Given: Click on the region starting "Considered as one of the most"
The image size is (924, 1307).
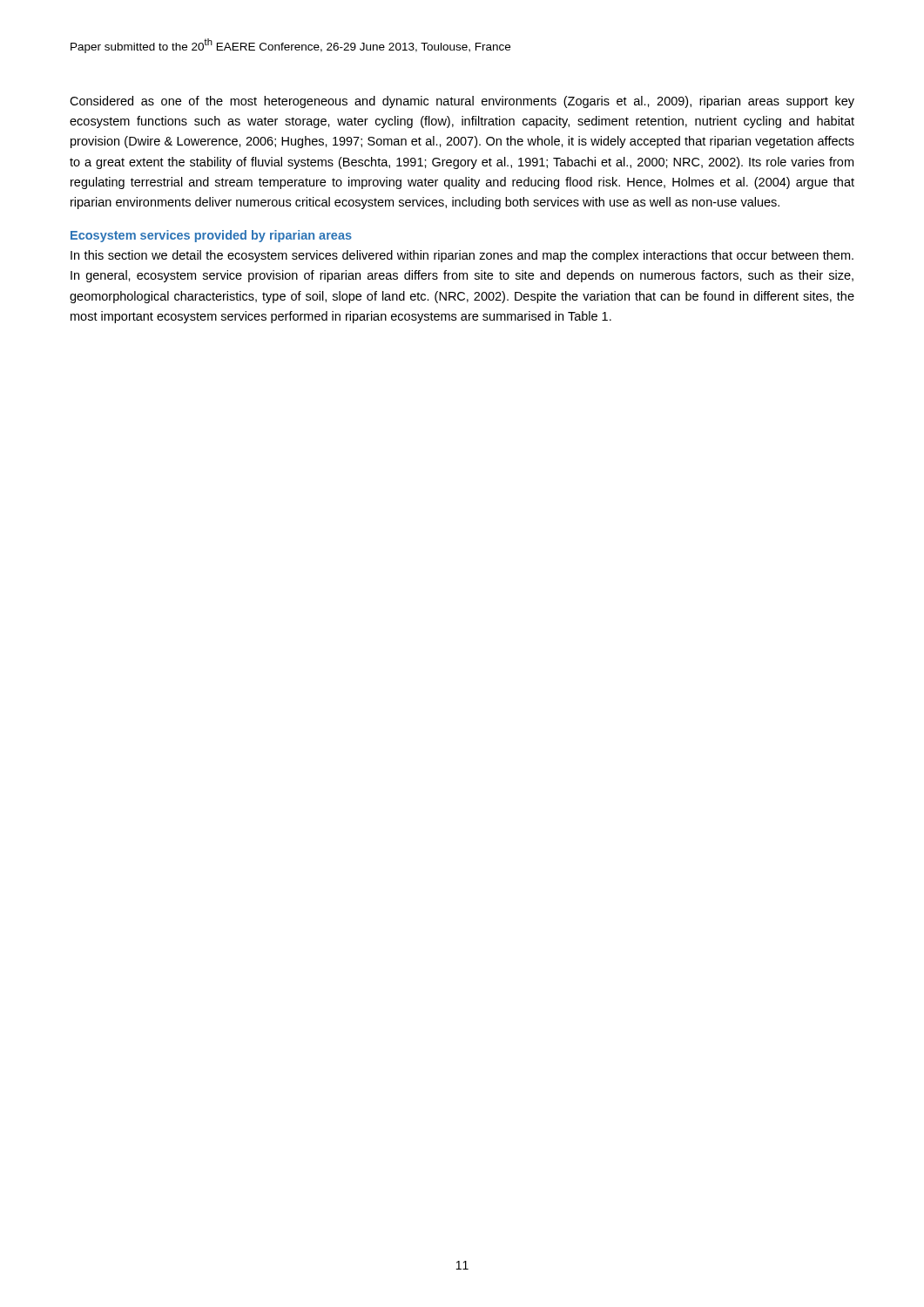Looking at the screenshot, I should [x=462, y=152].
